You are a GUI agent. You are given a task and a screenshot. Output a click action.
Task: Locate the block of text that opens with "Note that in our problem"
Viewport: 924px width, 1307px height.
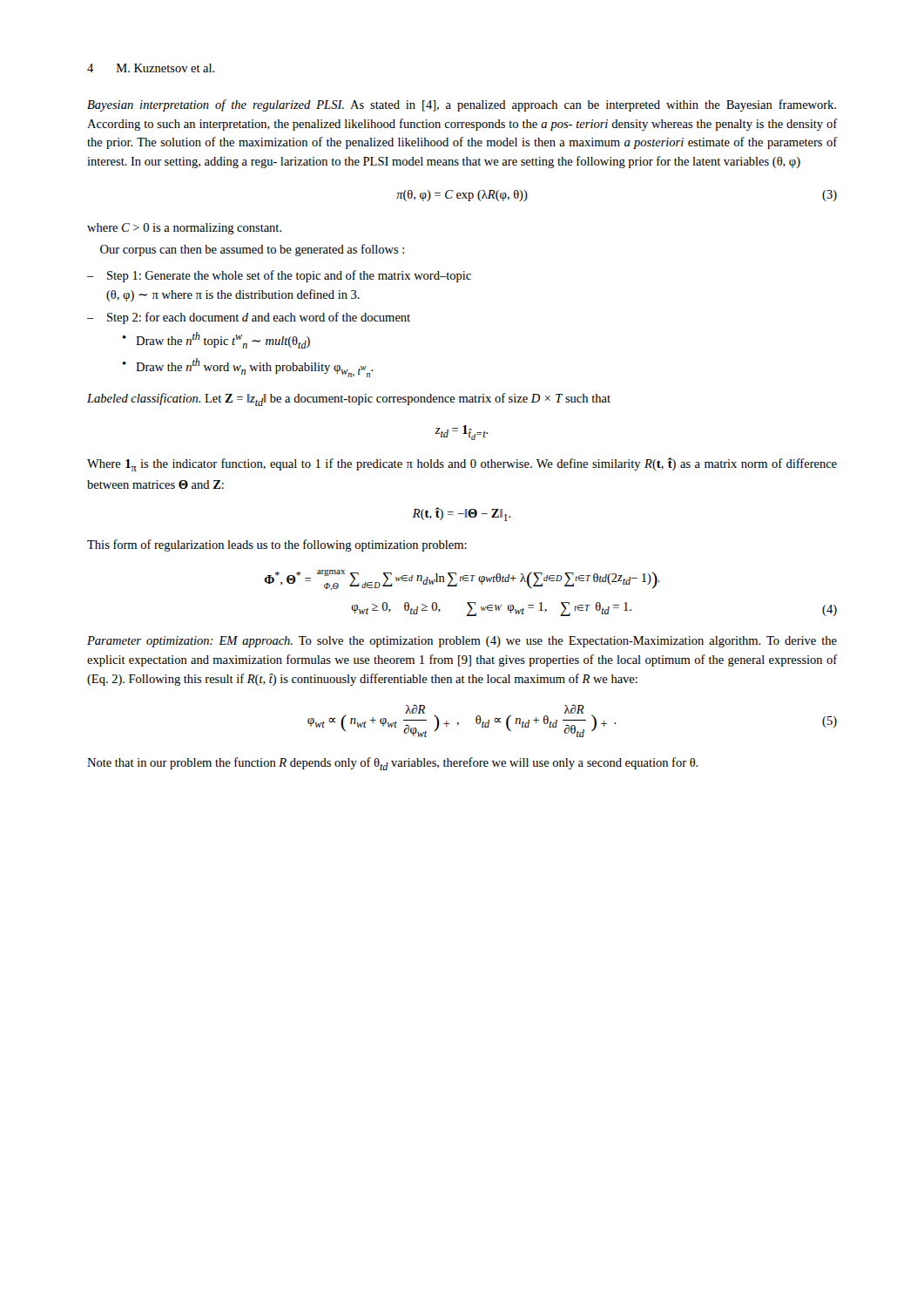point(393,764)
